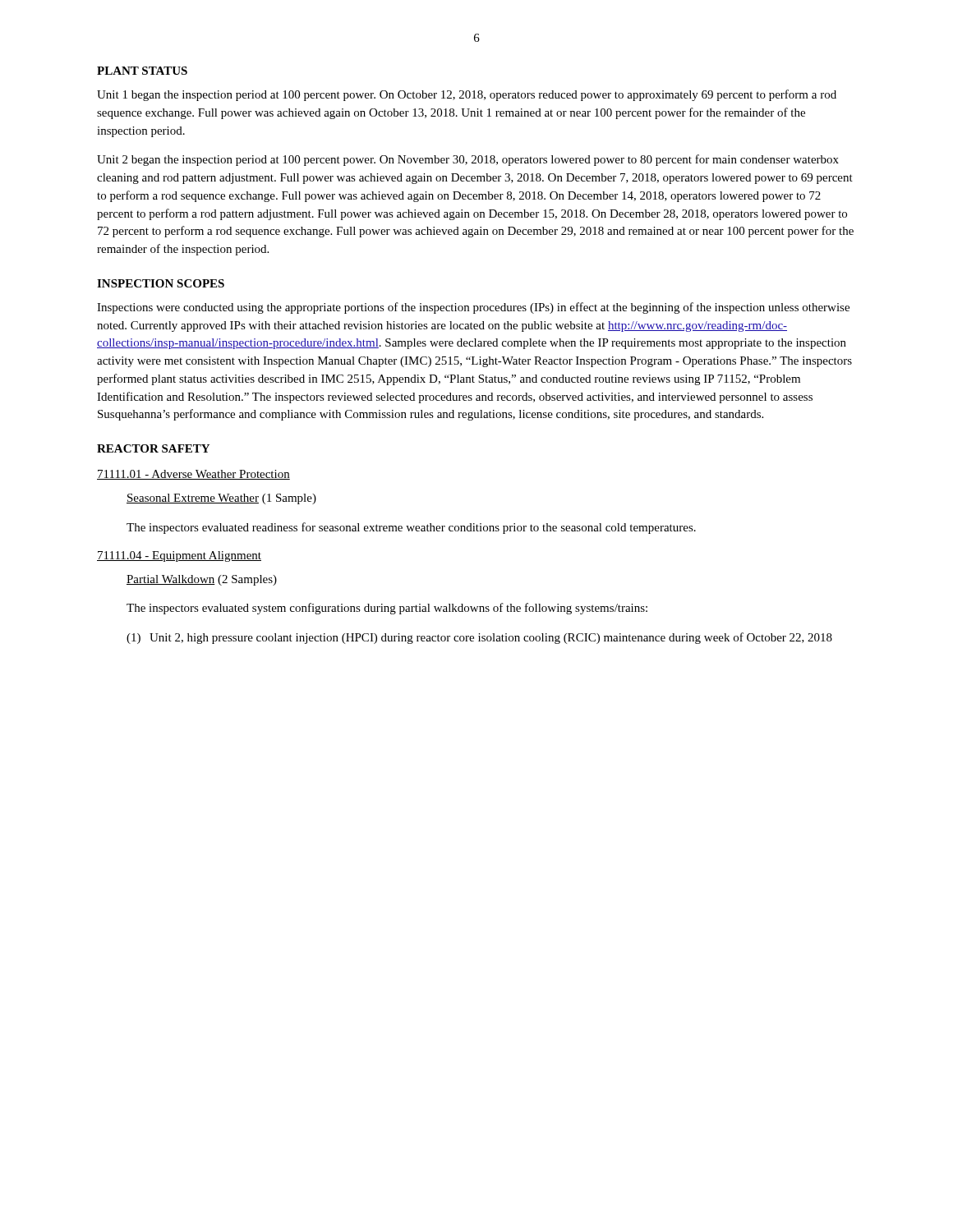The width and height of the screenshot is (953, 1232).
Task: Find the text block with the text "Unit 2 began the inspection"
Action: click(475, 204)
